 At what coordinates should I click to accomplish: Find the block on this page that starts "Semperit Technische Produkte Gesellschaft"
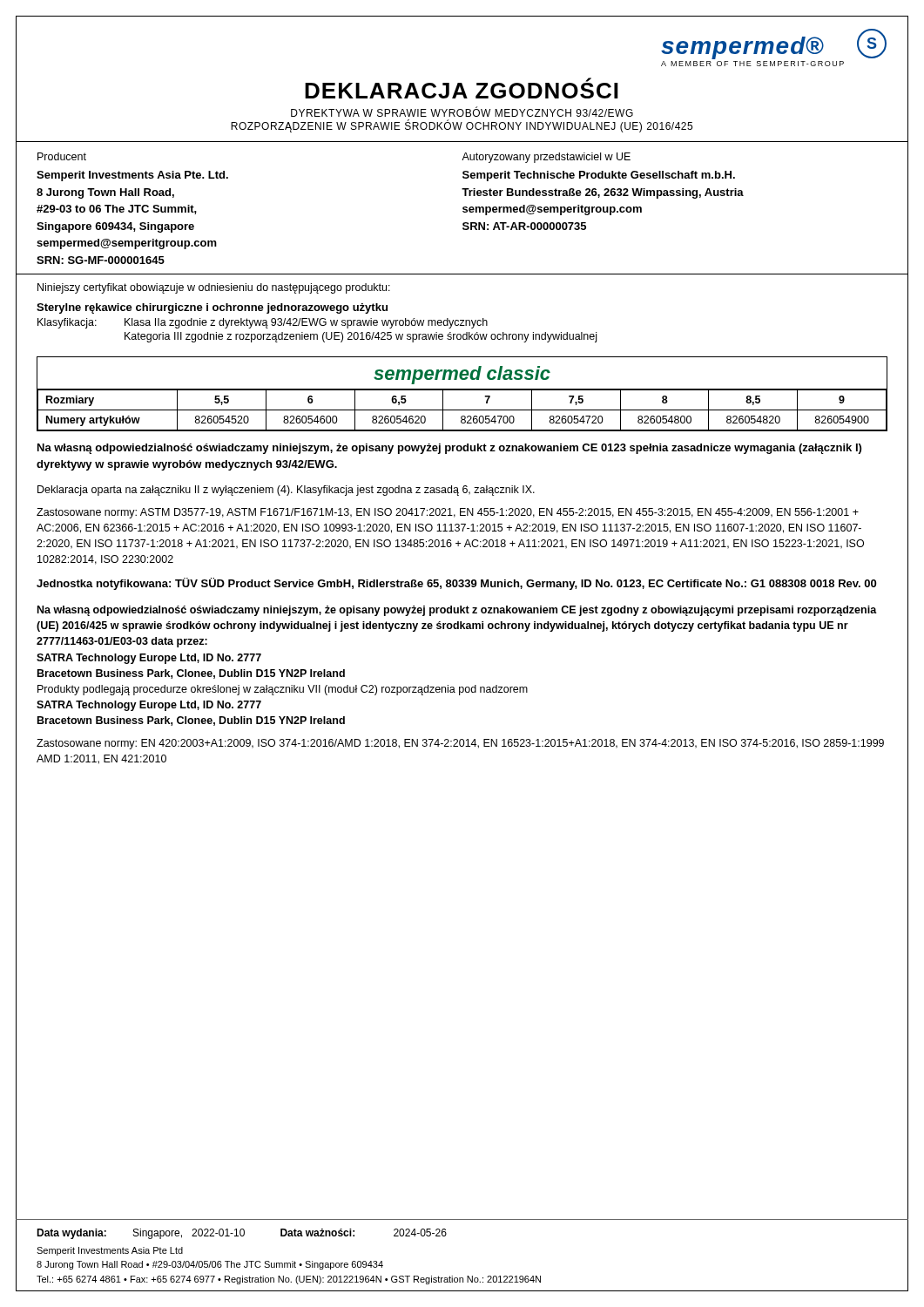(x=603, y=200)
